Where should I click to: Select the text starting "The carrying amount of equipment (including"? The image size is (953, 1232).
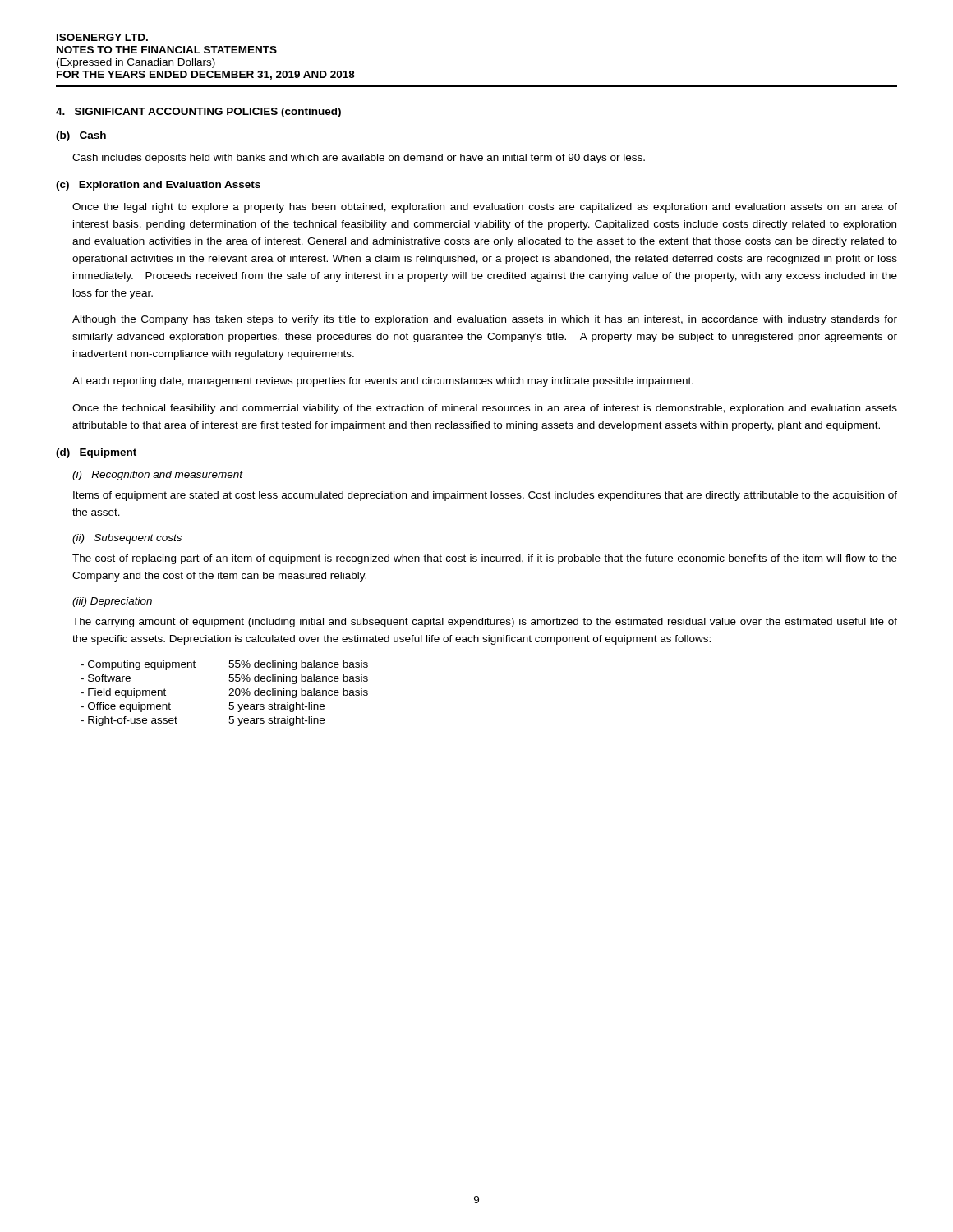pyautogui.click(x=485, y=630)
